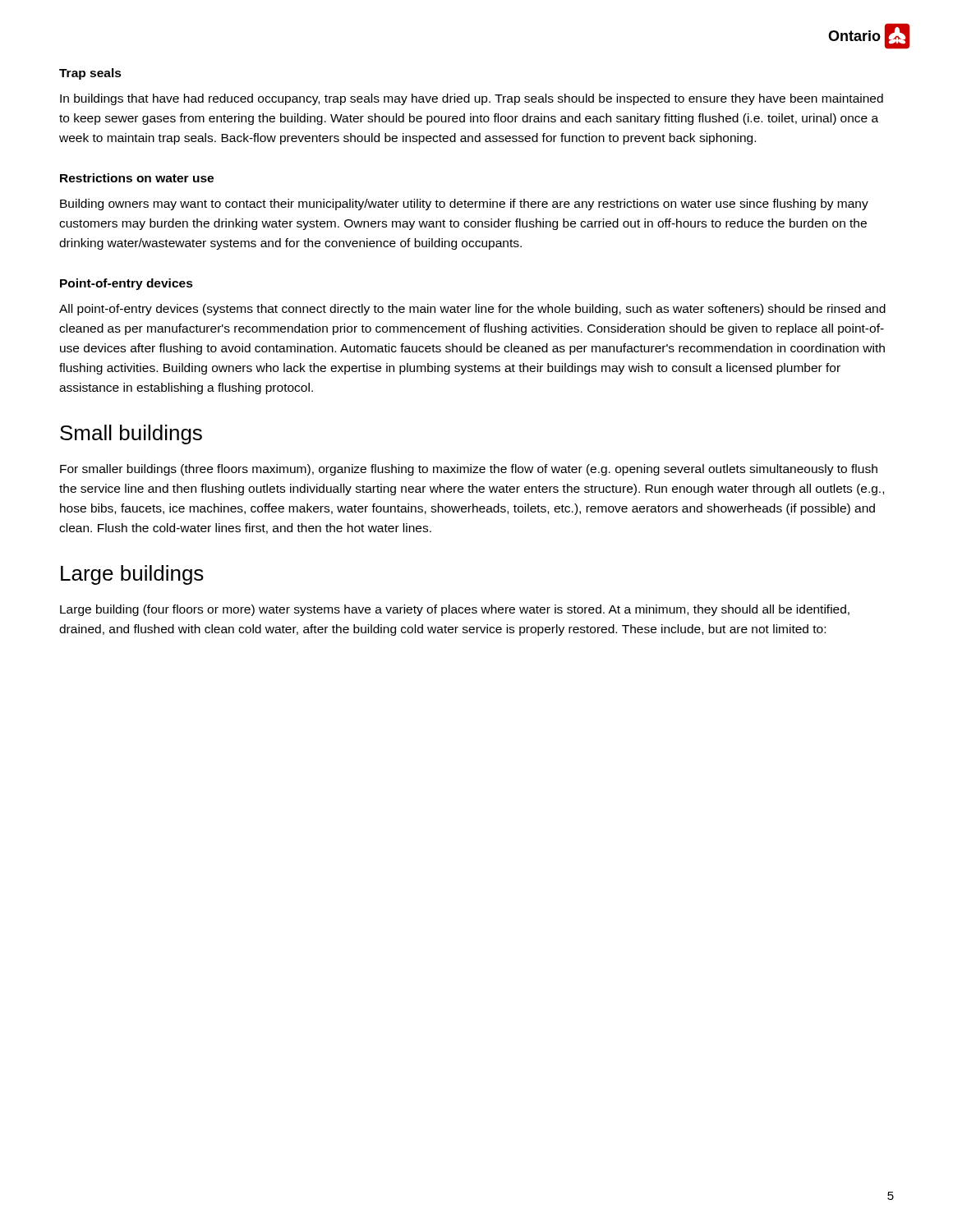Where is the passage that starts "All point-of-entry devices (systems that connect directly to"?
The width and height of the screenshot is (953, 1232).
[476, 348]
